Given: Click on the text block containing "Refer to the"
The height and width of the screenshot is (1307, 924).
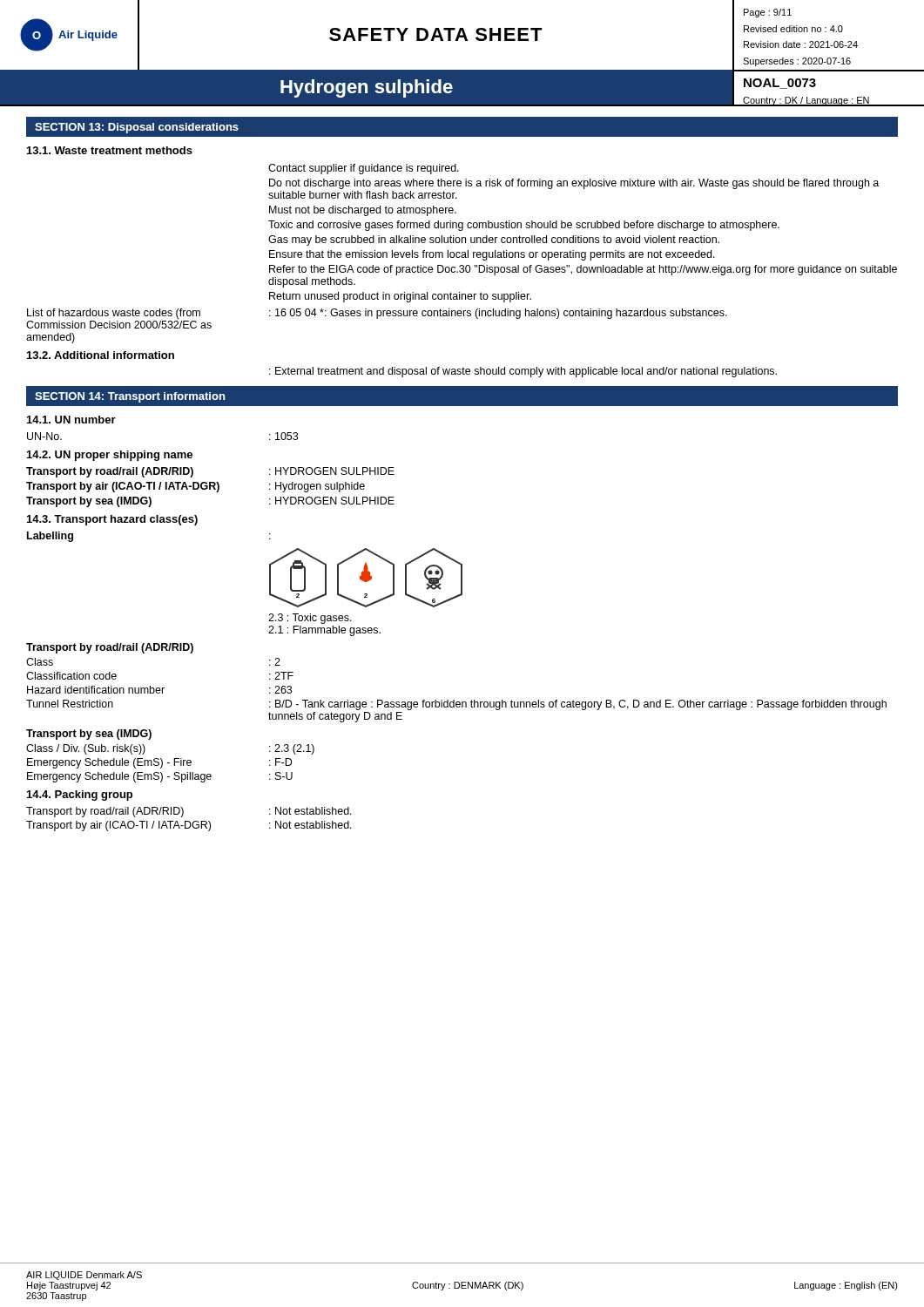Looking at the screenshot, I should pyautogui.click(x=583, y=275).
